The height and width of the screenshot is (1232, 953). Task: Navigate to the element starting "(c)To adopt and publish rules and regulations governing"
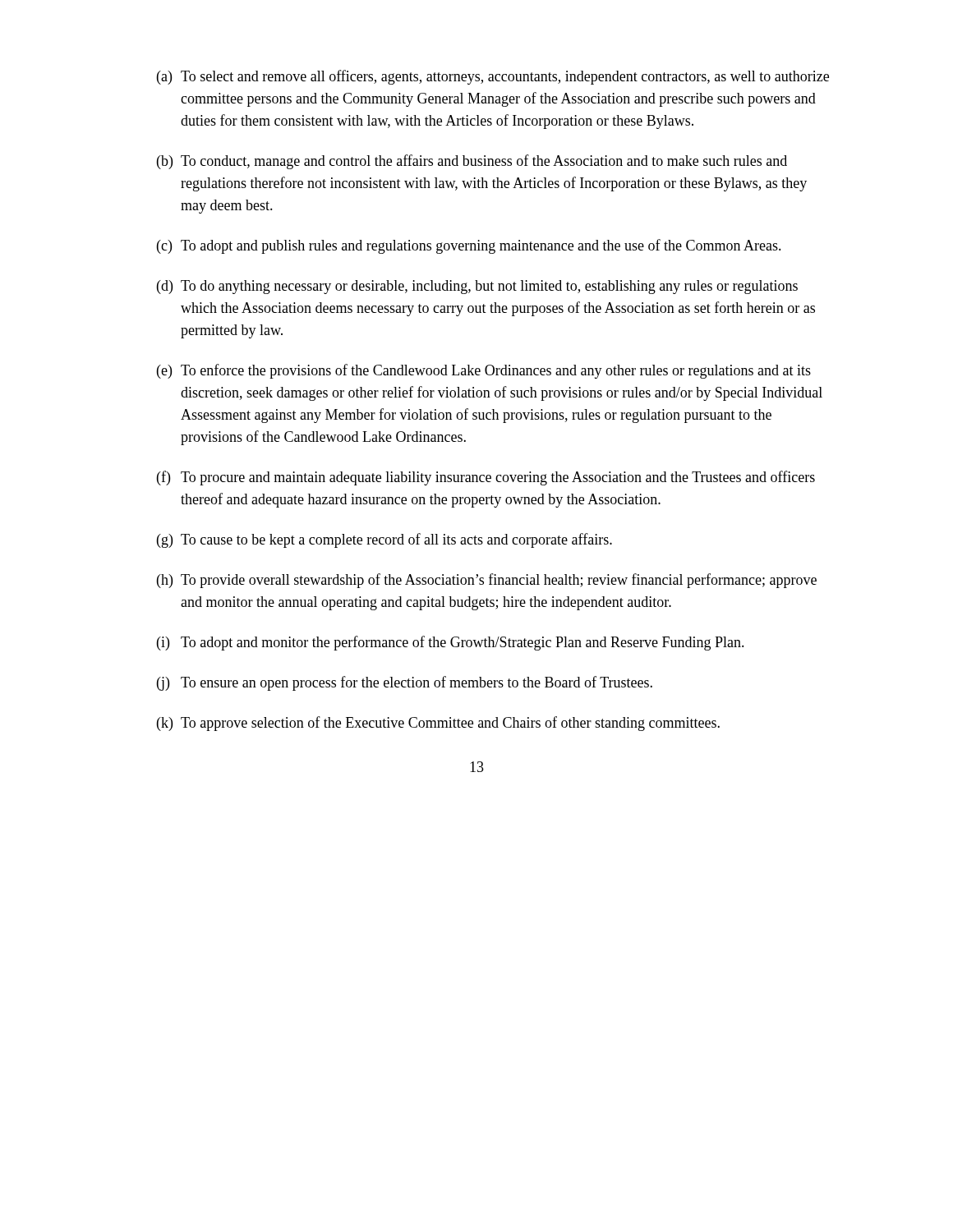pos(474,246)
